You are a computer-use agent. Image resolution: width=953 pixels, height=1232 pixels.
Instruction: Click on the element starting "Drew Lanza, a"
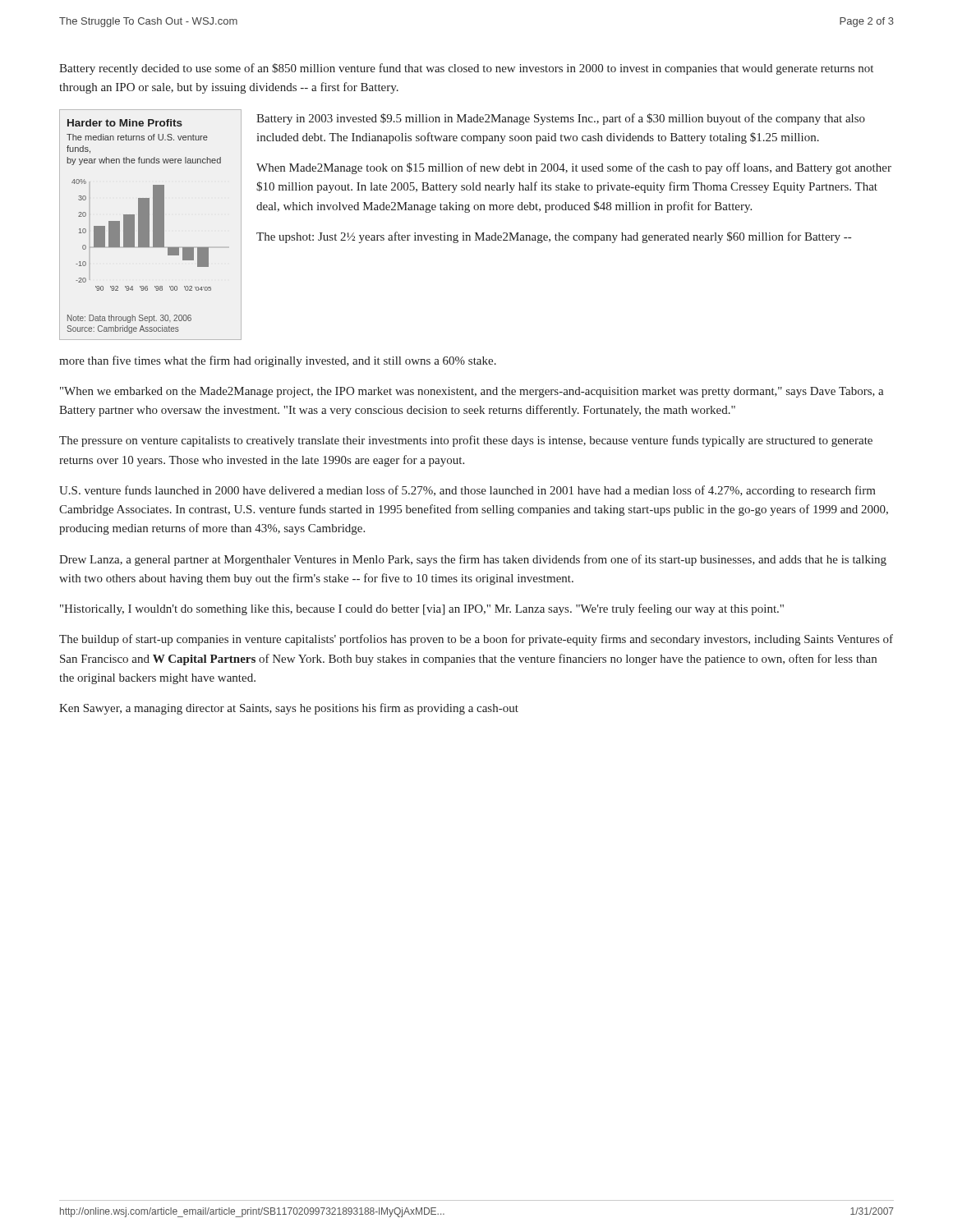[476, 569]
